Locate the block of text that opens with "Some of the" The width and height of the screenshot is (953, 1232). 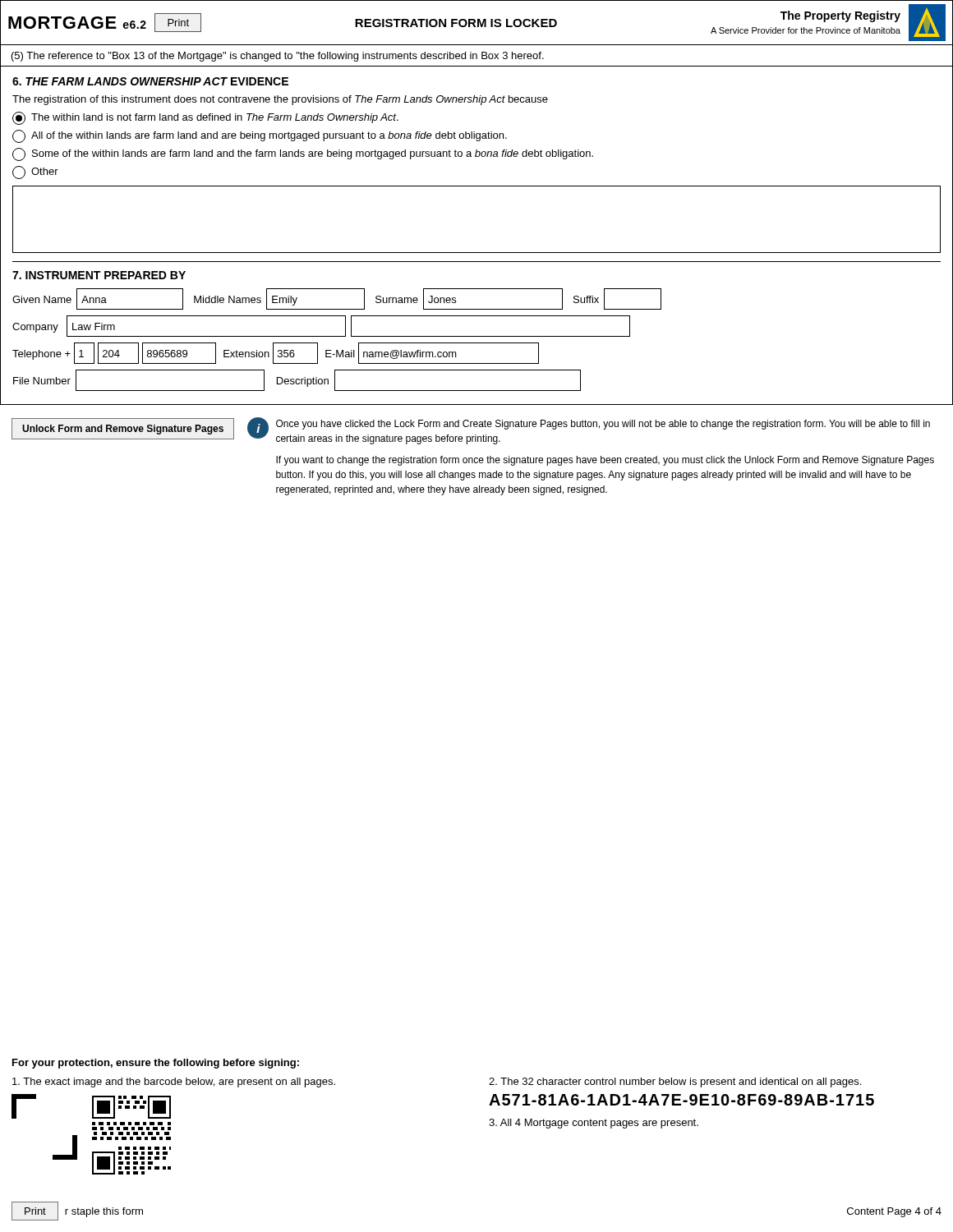pyautogui.click(x=303, y=154)
